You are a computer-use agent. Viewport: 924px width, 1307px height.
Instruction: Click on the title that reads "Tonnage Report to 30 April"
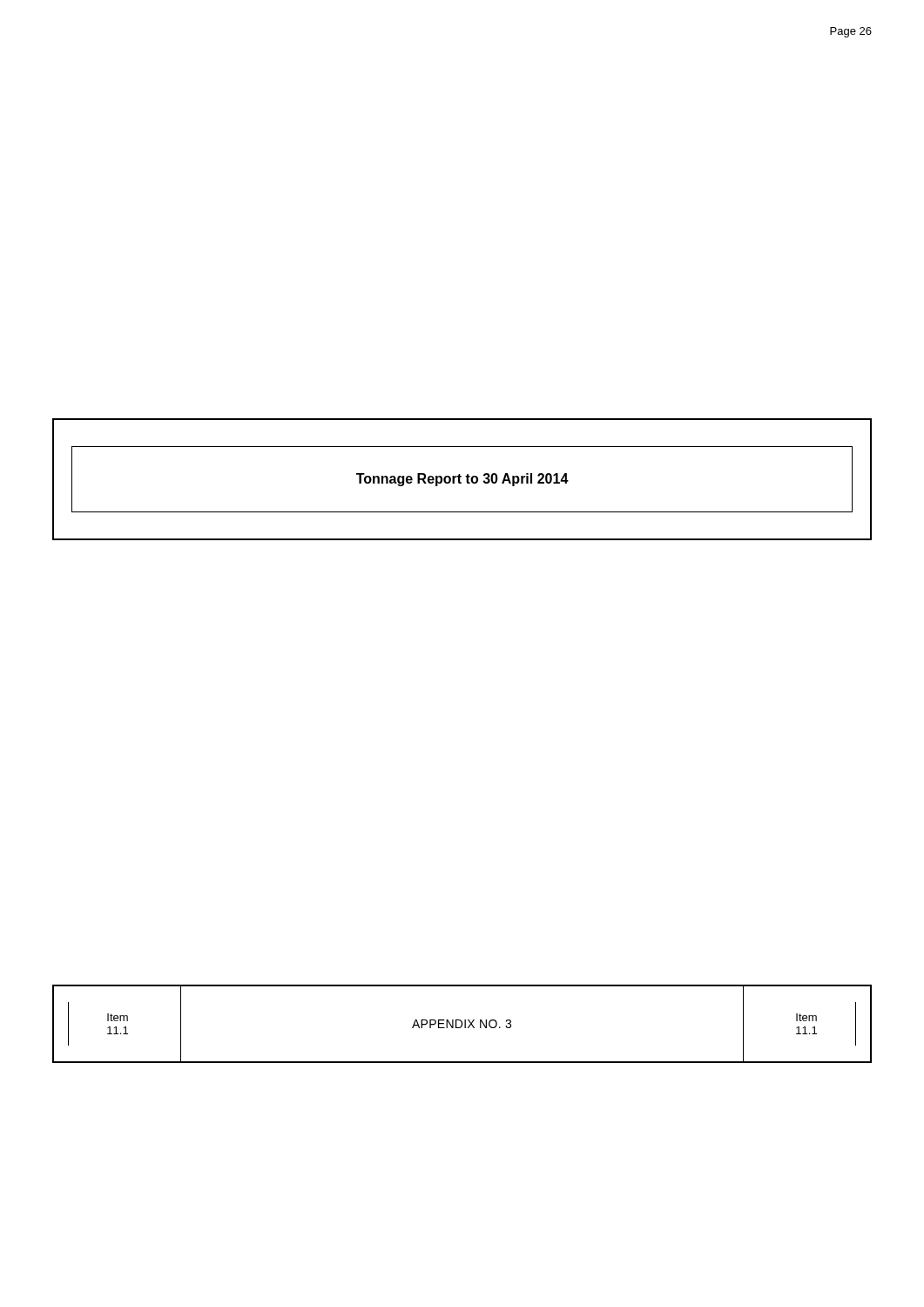click(462, 479)
